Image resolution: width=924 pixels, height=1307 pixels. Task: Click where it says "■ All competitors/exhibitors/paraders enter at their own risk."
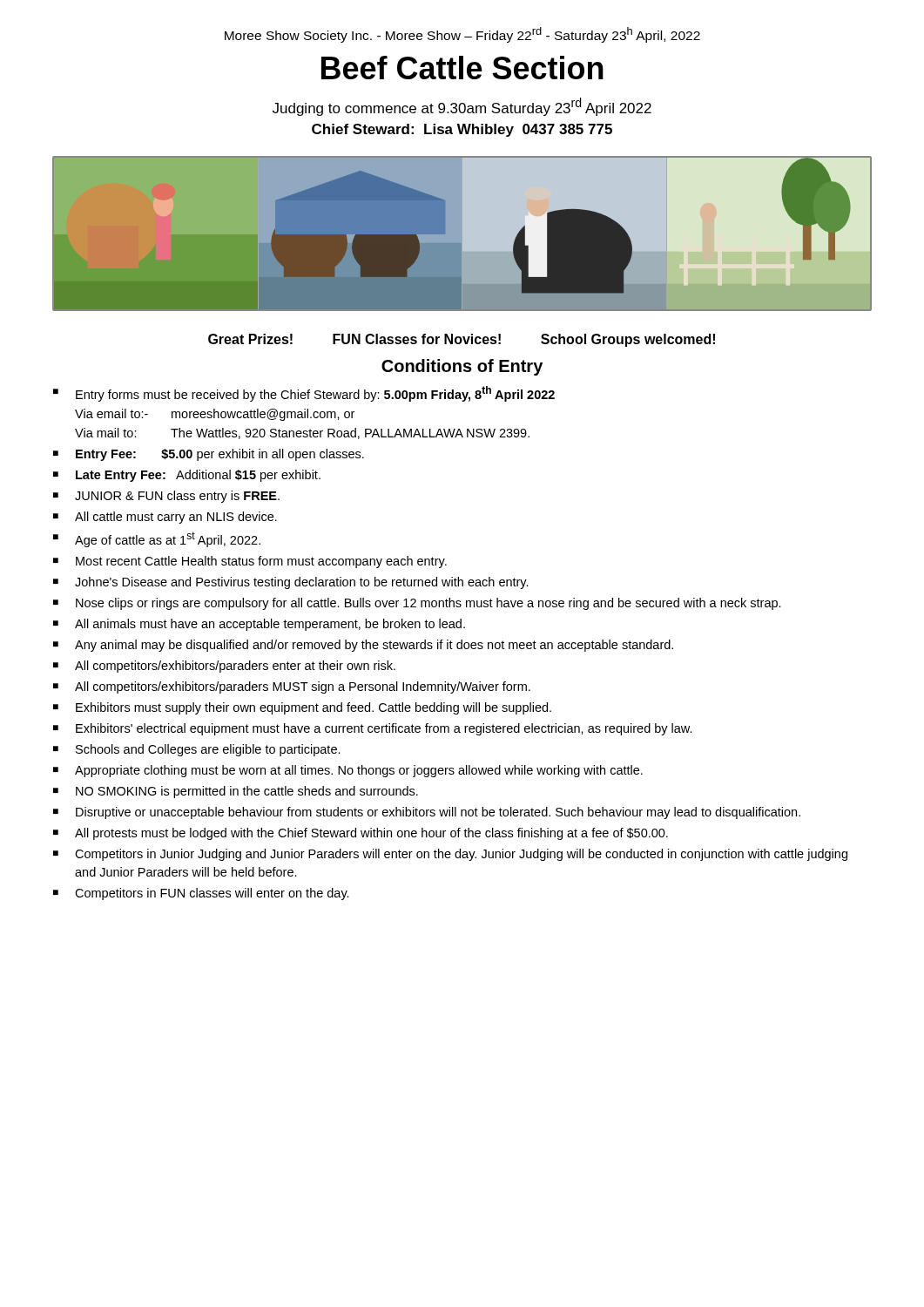224,667
